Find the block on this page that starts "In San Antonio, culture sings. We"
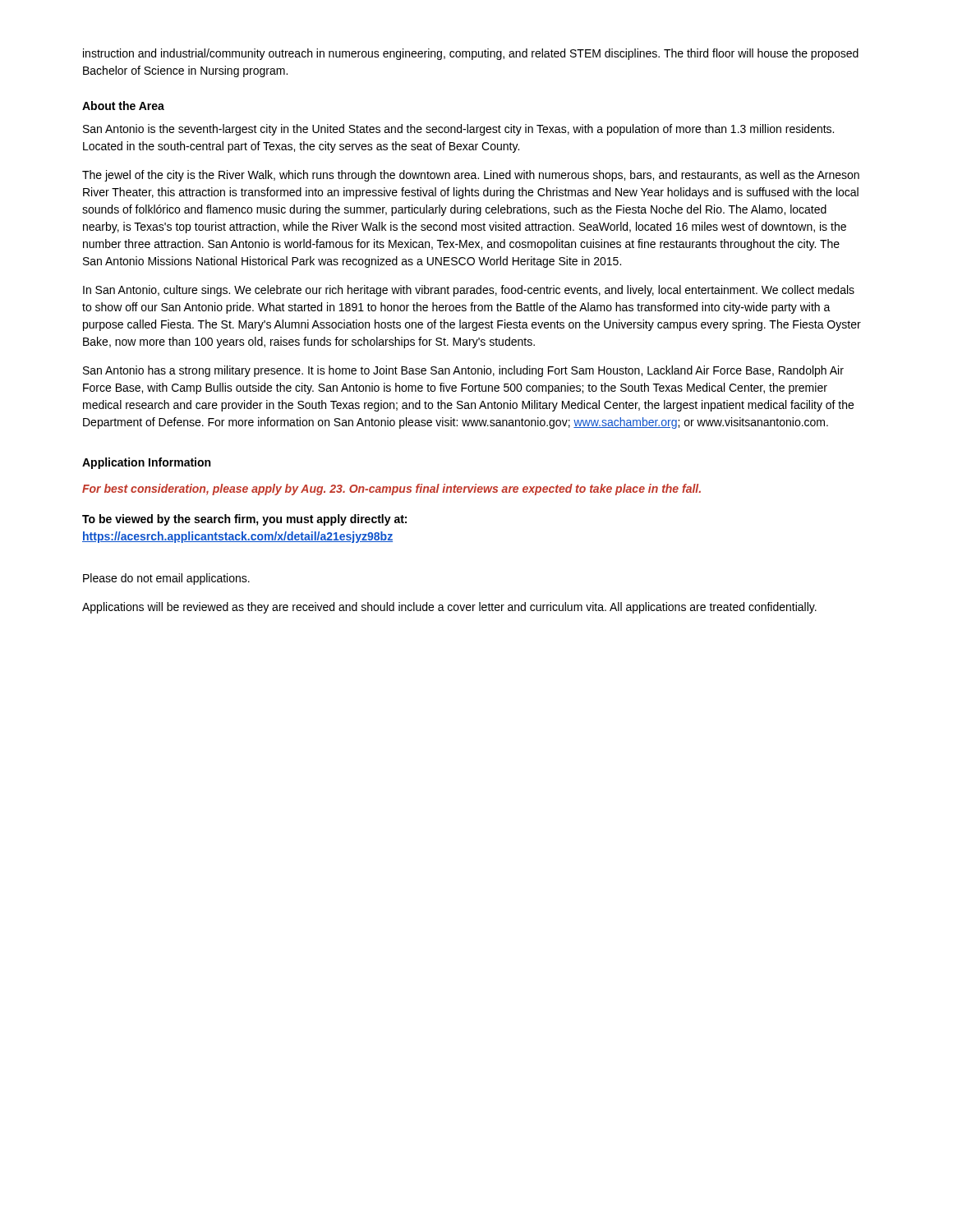The width and height of the screenshot is (953, 1232). coord(471,316)
